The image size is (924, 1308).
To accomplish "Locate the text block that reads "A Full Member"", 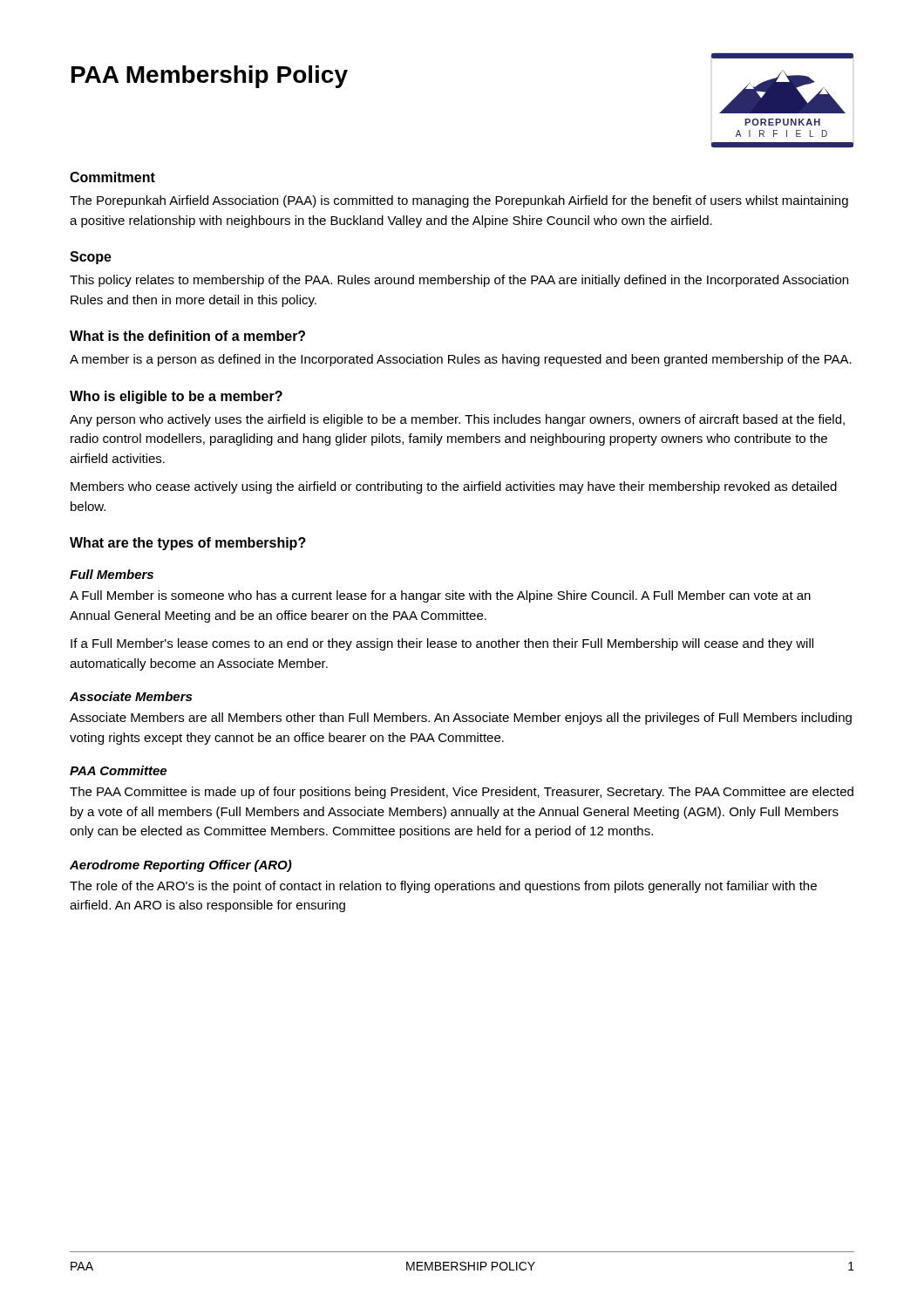I will (440, 605).
